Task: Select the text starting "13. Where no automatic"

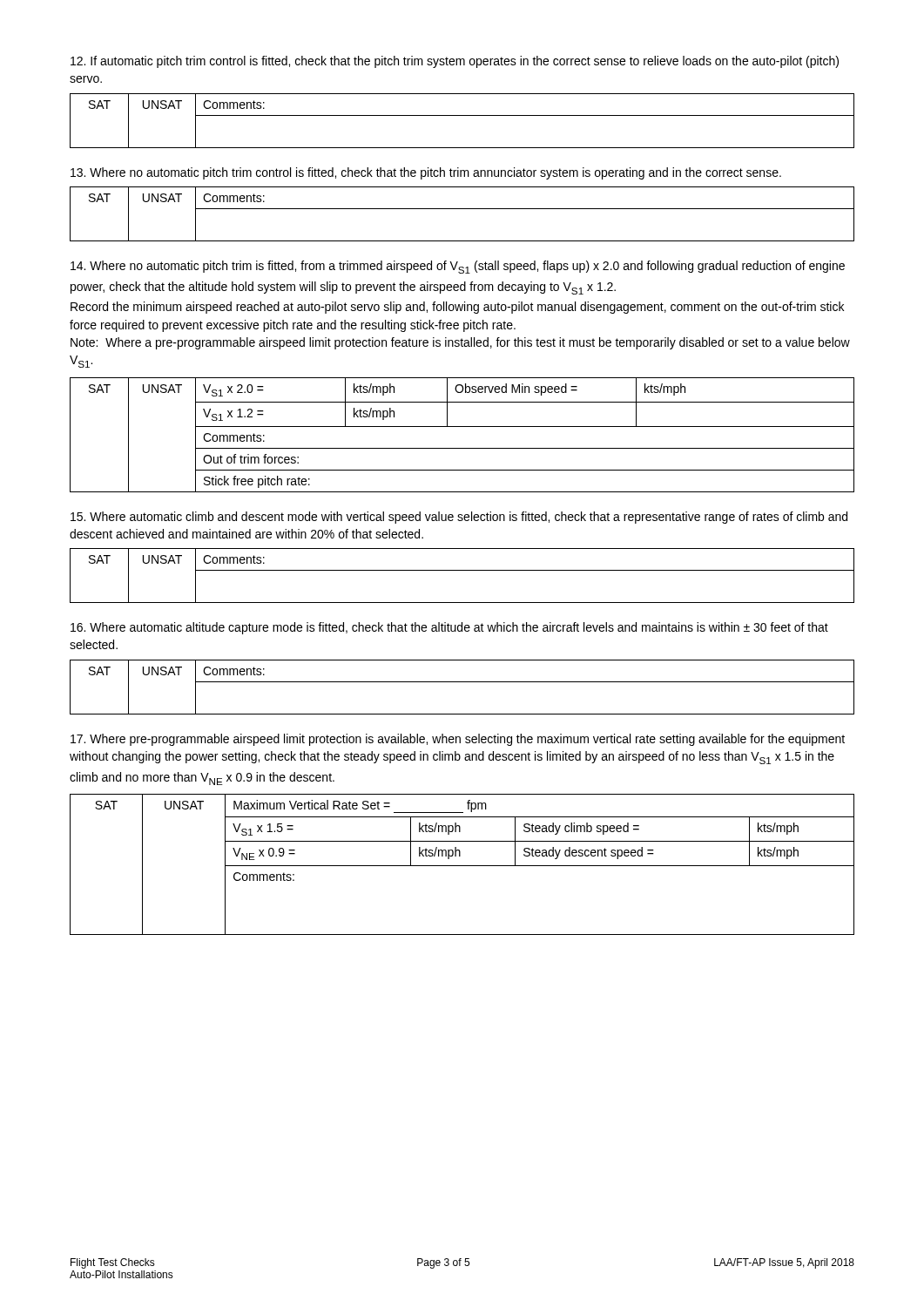Action: click(462, 202)
